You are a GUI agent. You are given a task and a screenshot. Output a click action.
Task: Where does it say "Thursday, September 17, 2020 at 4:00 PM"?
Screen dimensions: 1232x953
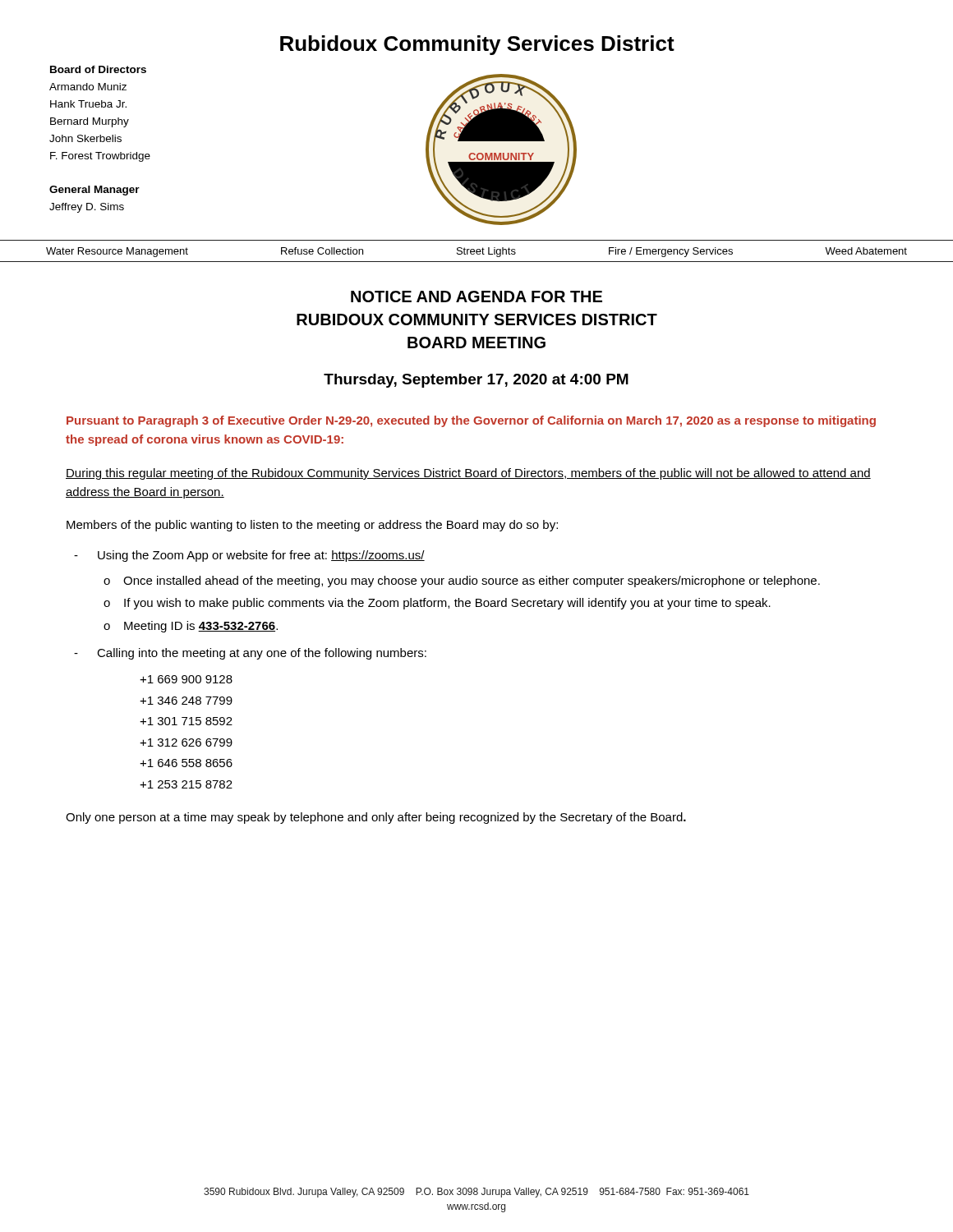[x=476, y=379]
